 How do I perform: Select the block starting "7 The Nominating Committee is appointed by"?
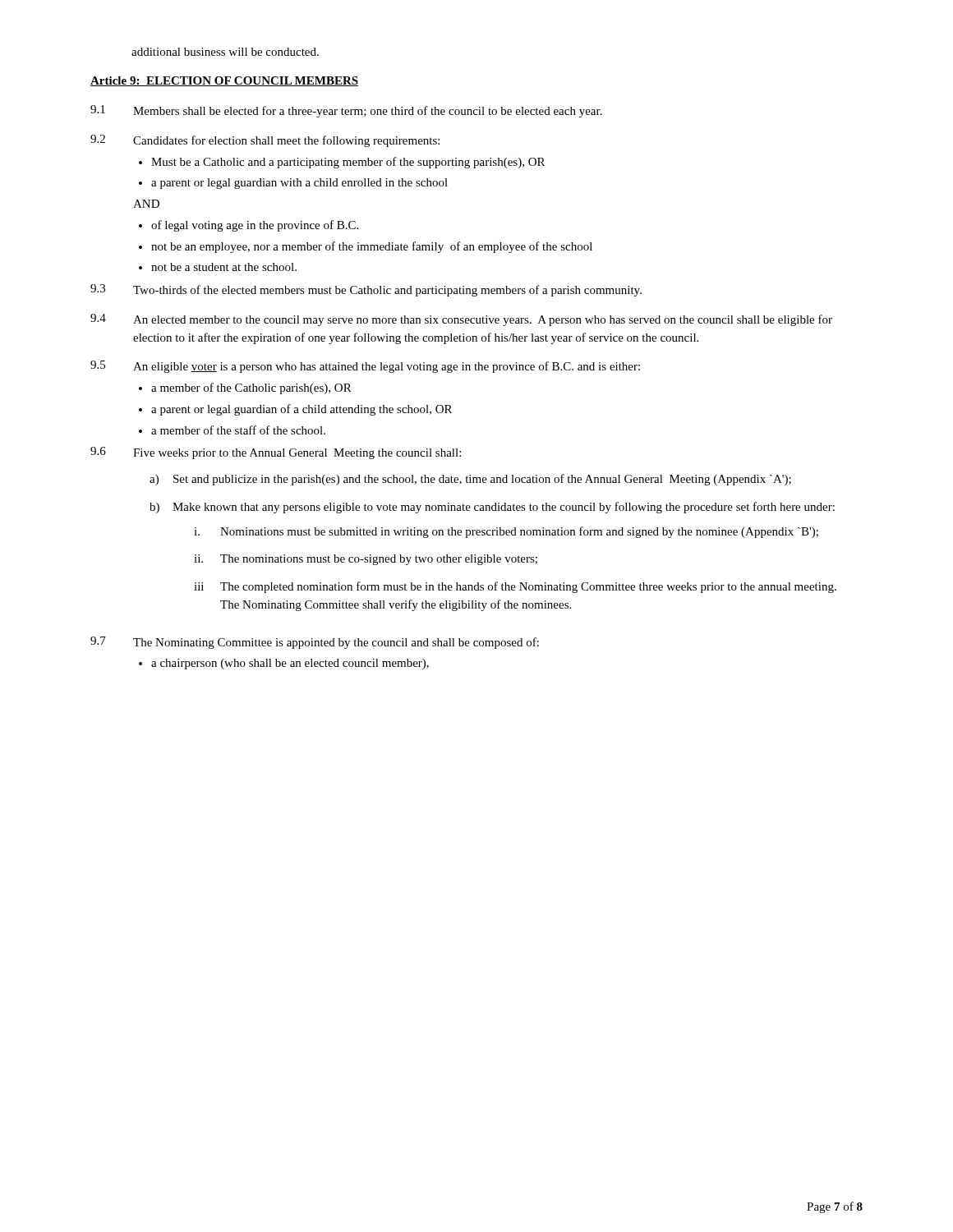pos(476,655)
